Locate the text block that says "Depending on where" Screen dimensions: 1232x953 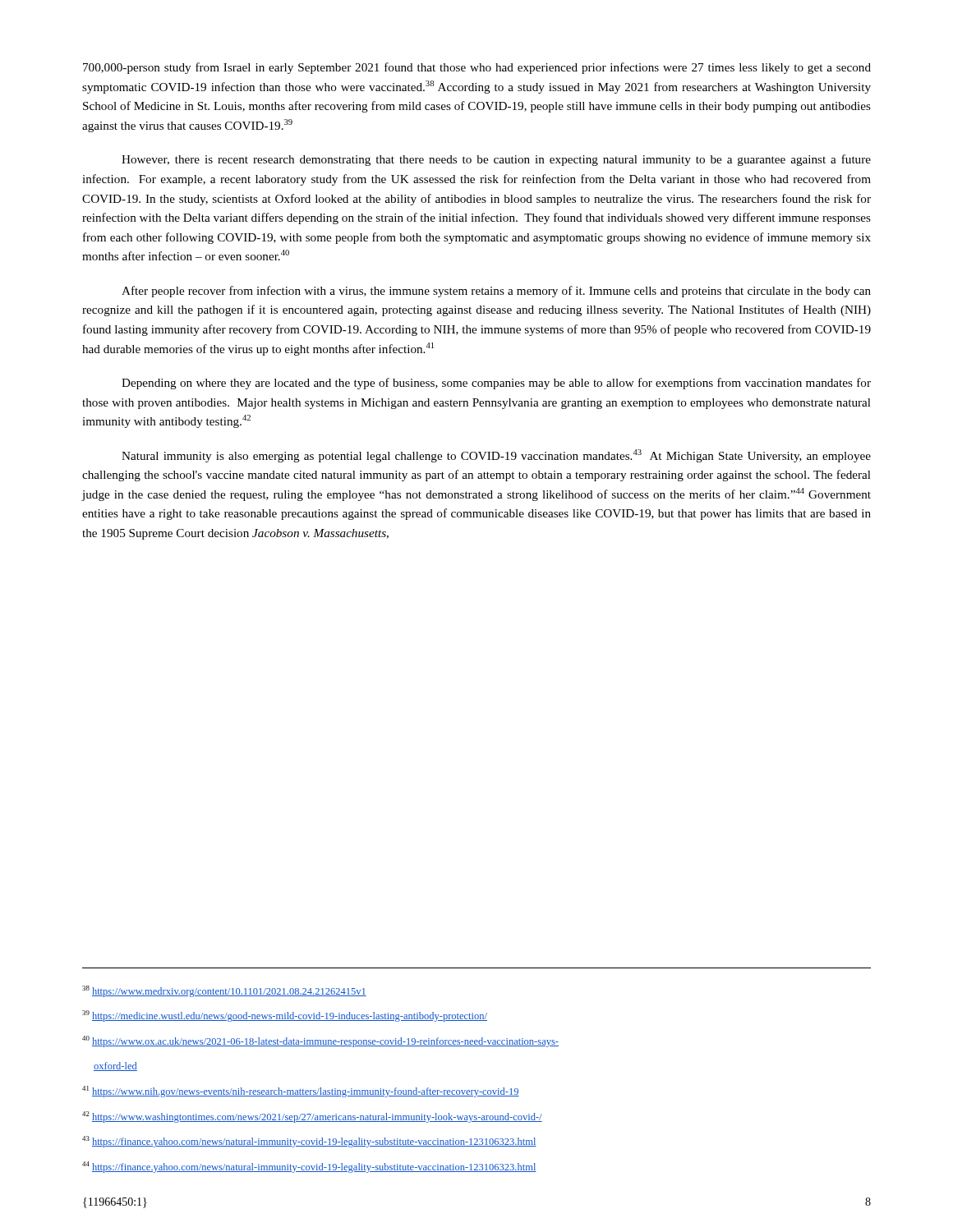[476, 402]
